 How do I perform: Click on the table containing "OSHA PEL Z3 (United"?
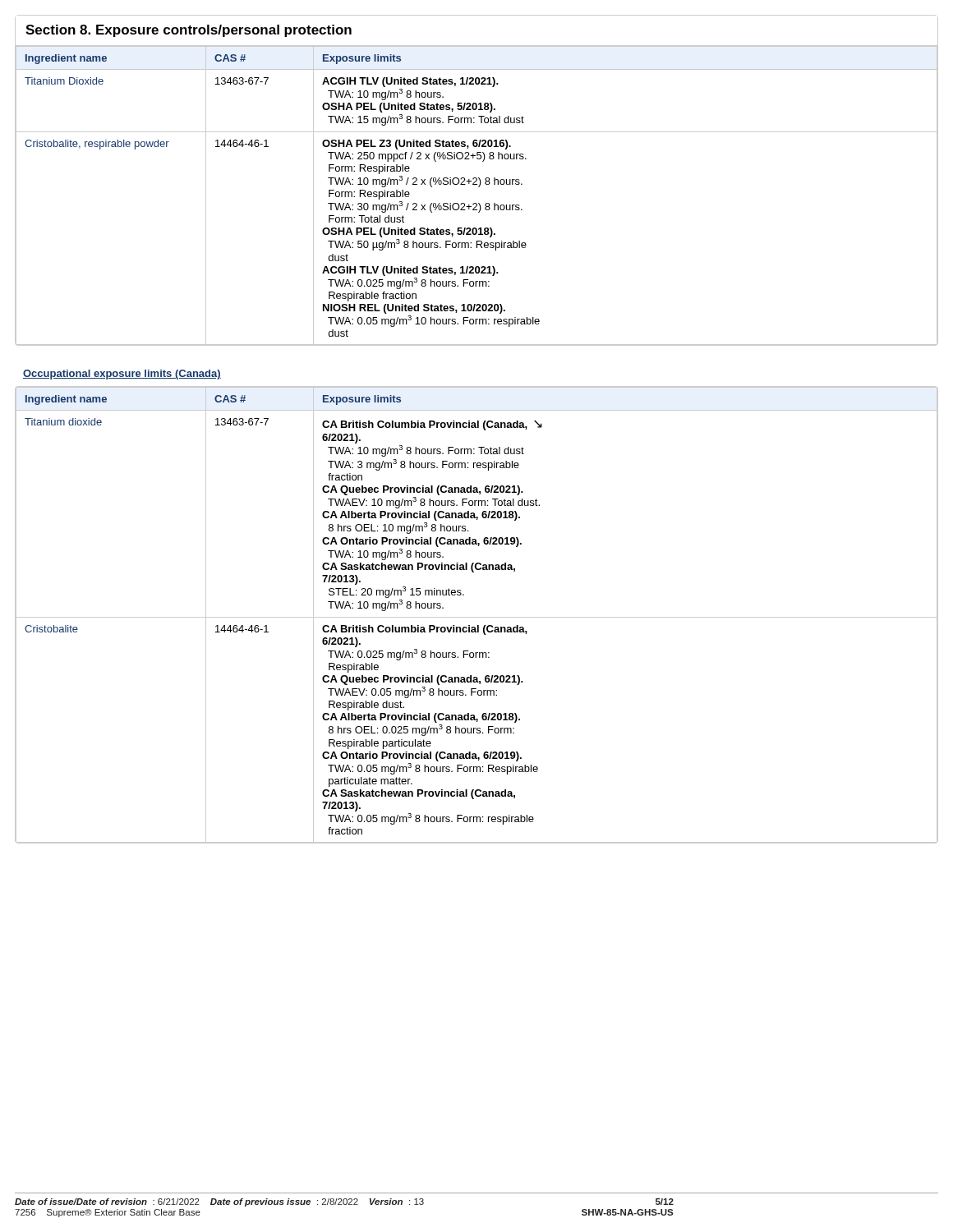(x=476, y=196)
